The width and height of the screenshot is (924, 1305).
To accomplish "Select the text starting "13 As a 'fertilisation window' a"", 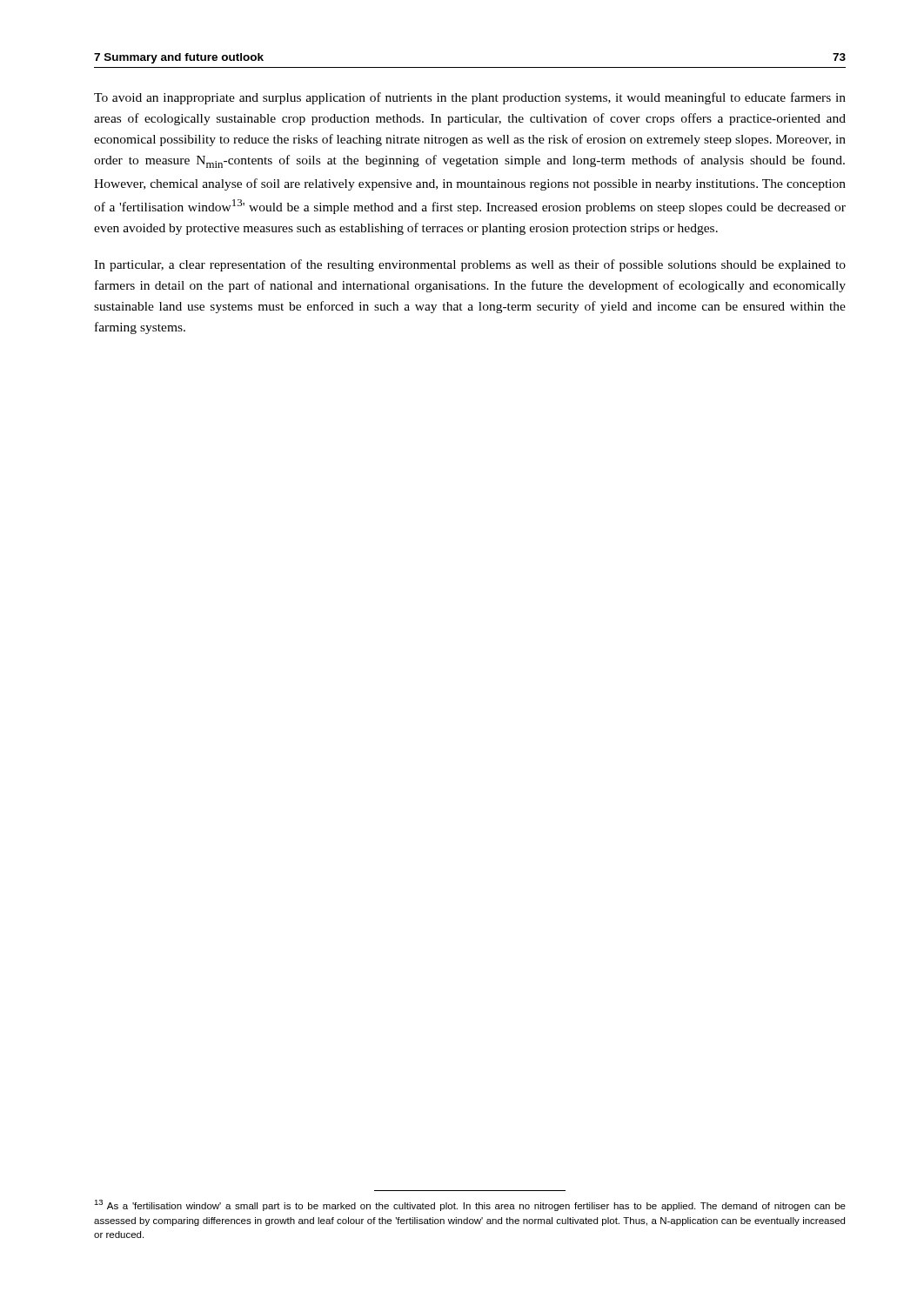I will pos(470,1216).
